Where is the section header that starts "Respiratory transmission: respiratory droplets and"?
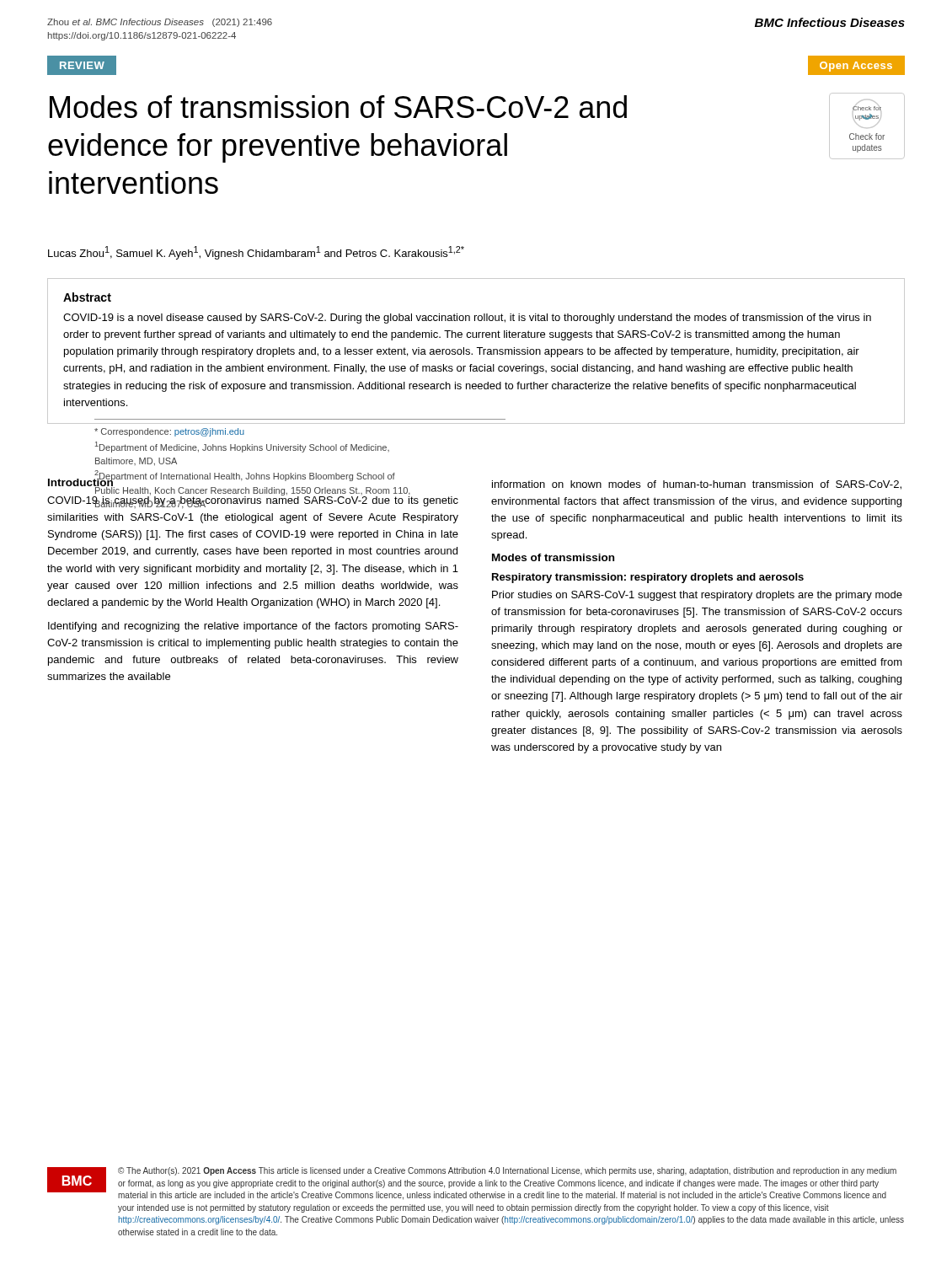The width and height of the screenshot is (952, 1264). pyautogui.click(x=697, y=576)
